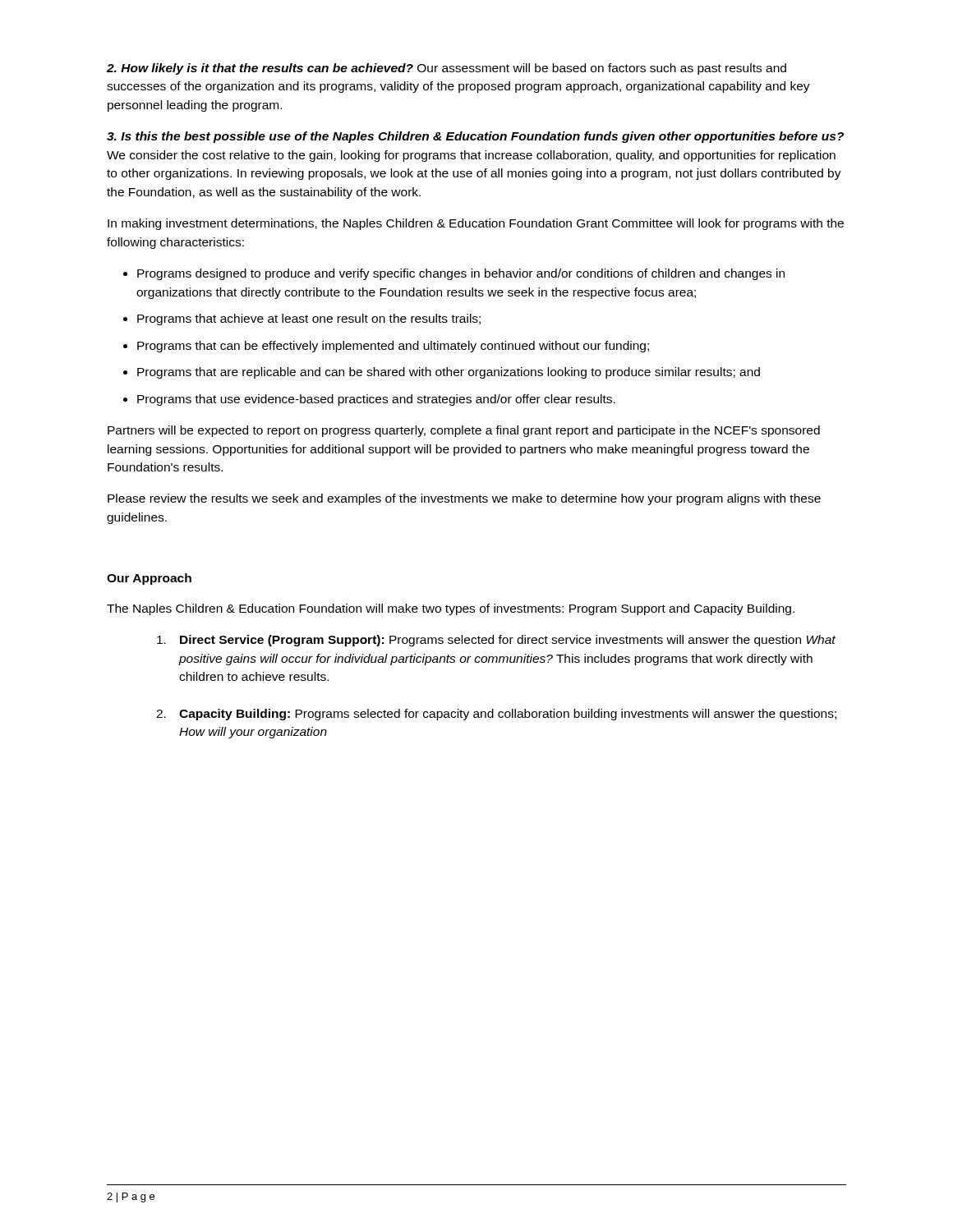Find the block on this page that starts "Direct Service (Program Support): Programs selected"
This screenshot has width=953, height=1232.
pyautogui.click(x=501, y=659)
